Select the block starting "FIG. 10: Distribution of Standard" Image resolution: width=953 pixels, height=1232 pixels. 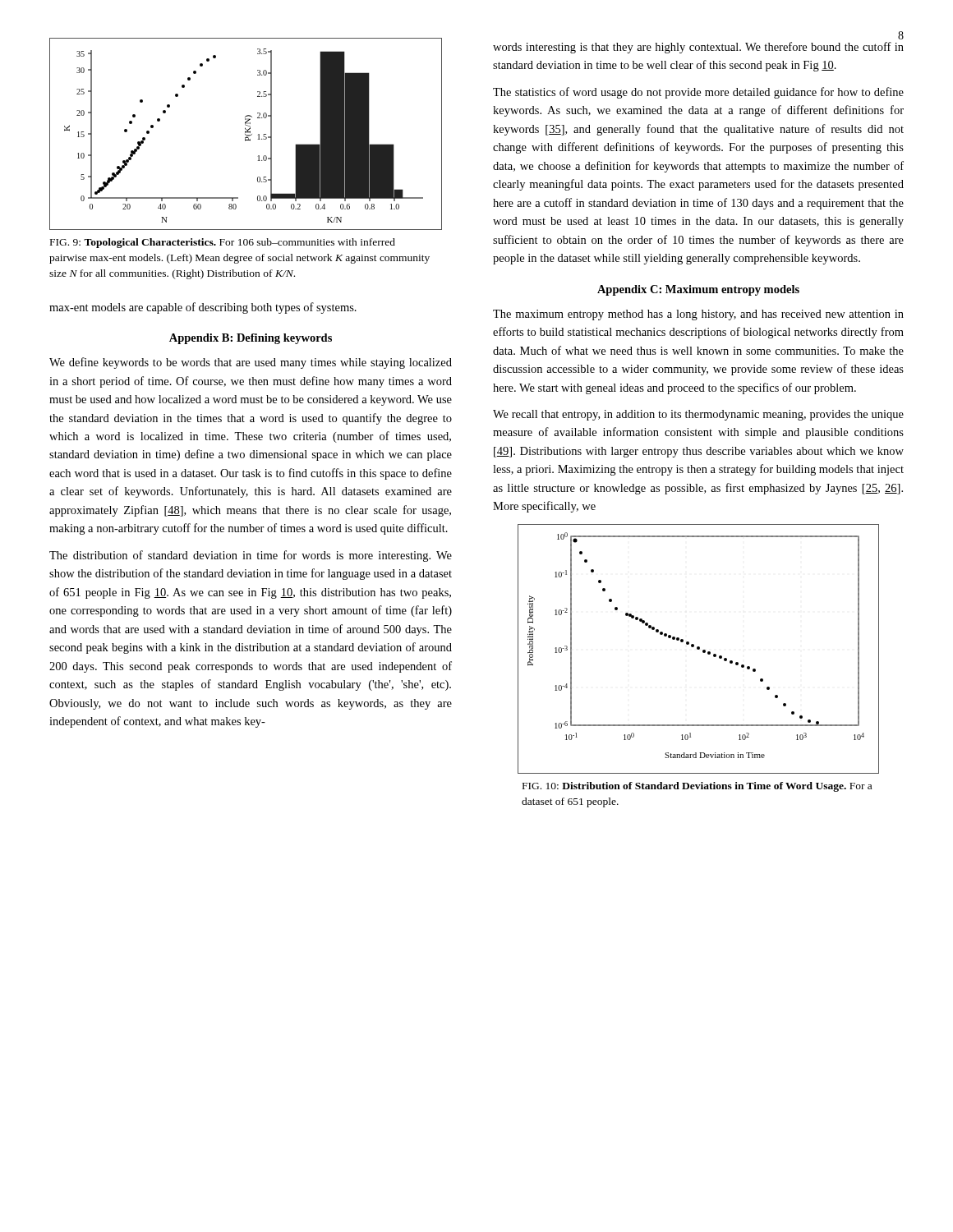[697, 793]
